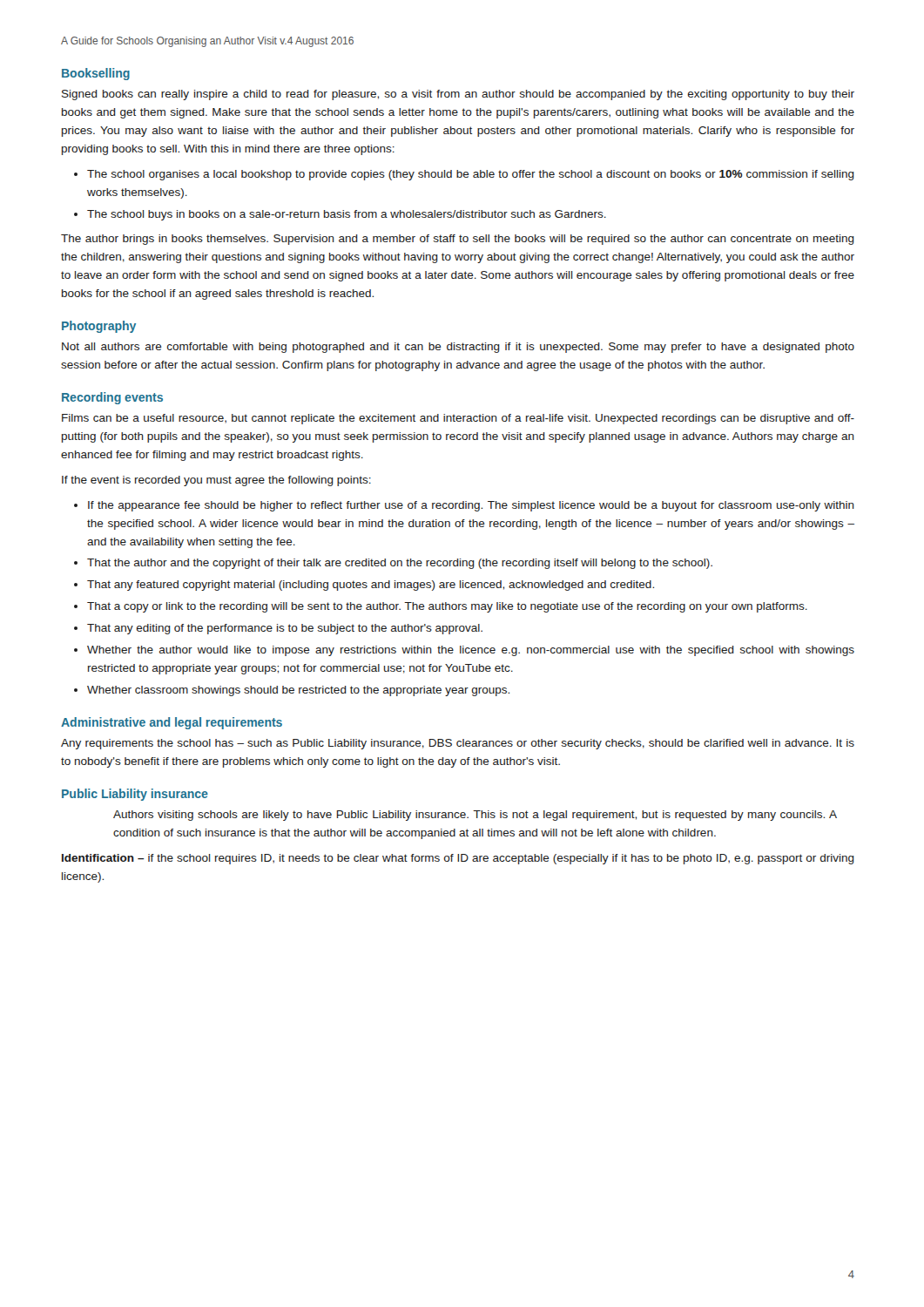Find the text block with the text "Signed books can"
Screen dimensions: 1307x924
click(458, 121)
